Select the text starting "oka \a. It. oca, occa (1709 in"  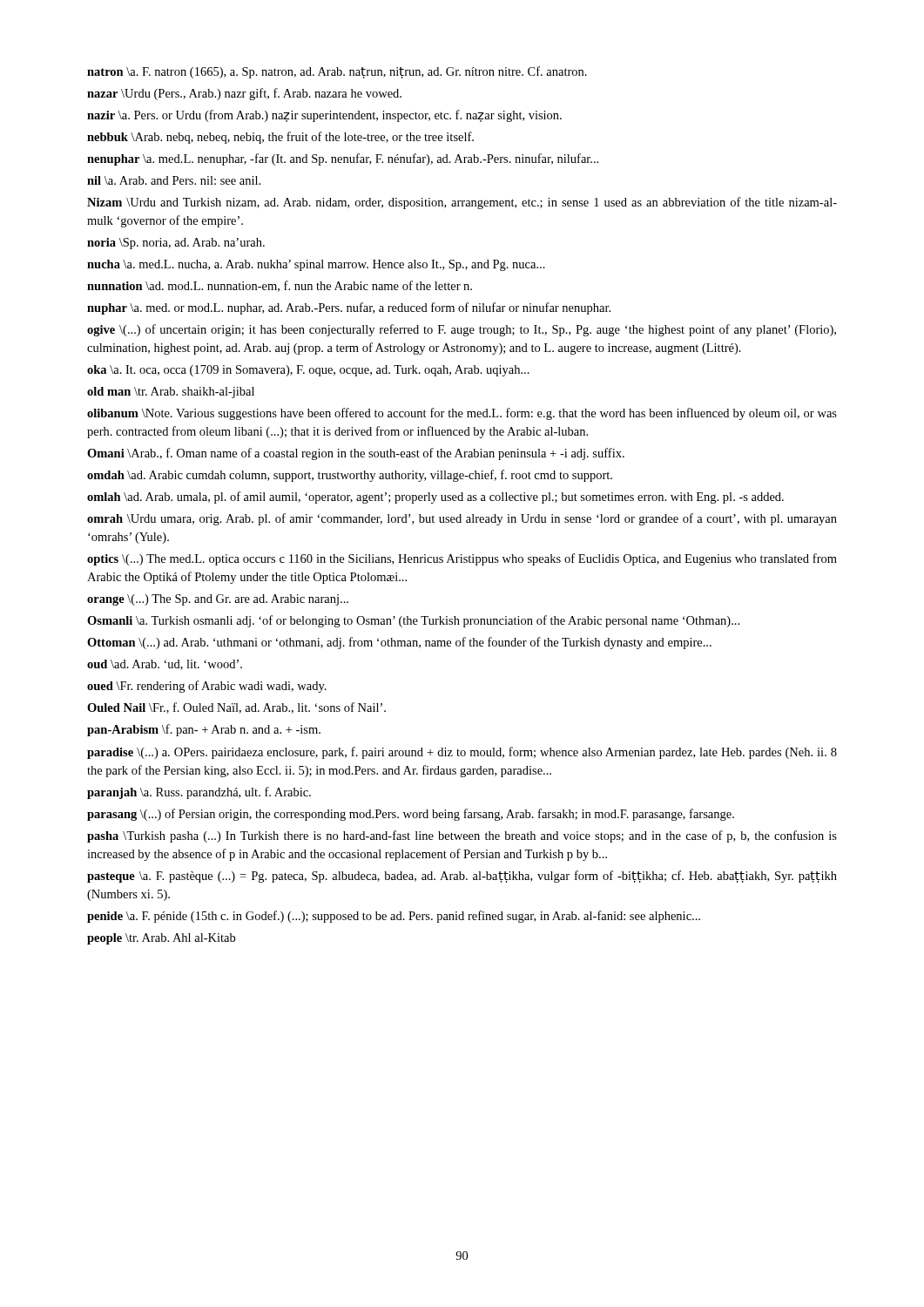308,370
